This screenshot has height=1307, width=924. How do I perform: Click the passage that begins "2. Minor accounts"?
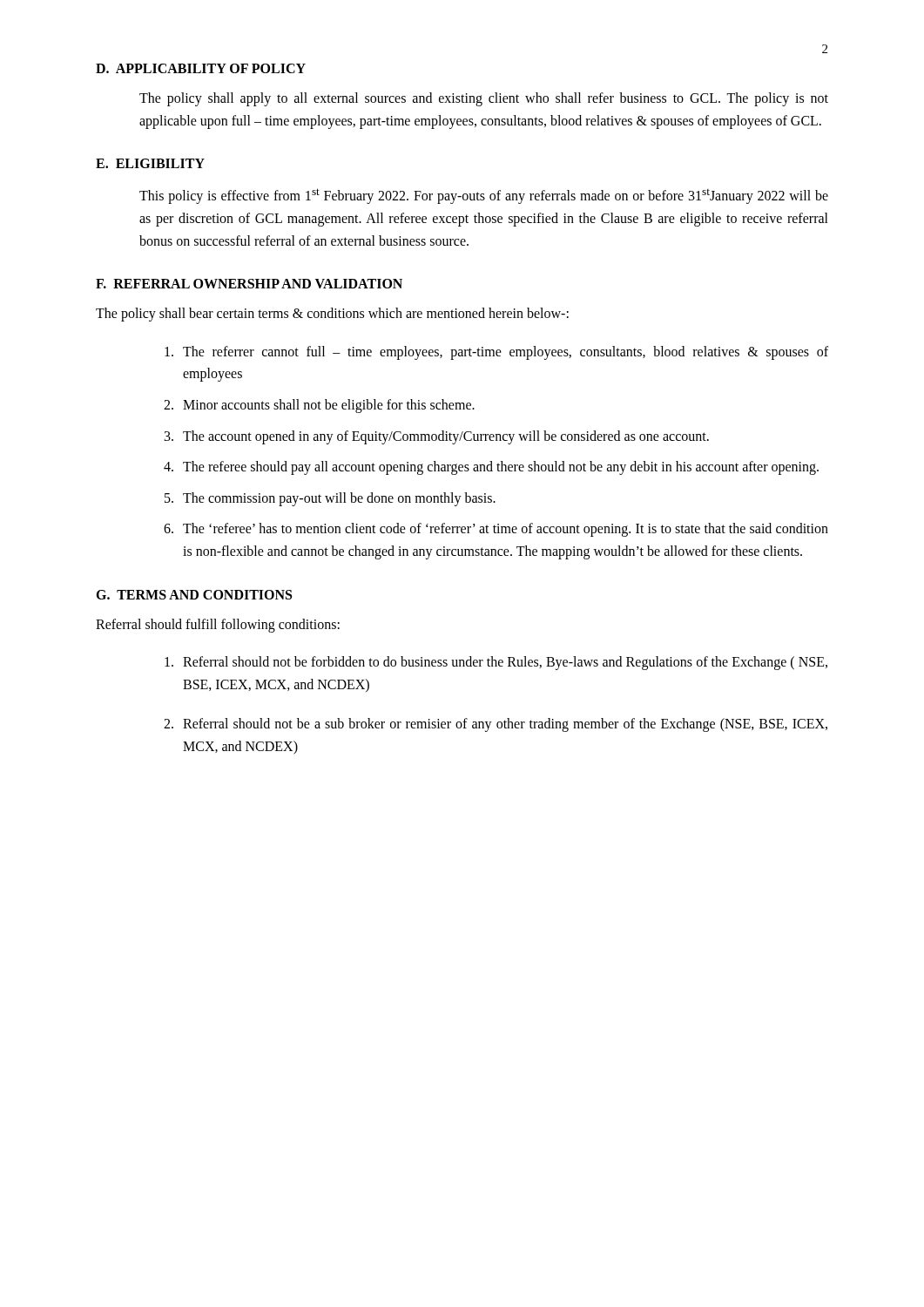click(319, 406)
